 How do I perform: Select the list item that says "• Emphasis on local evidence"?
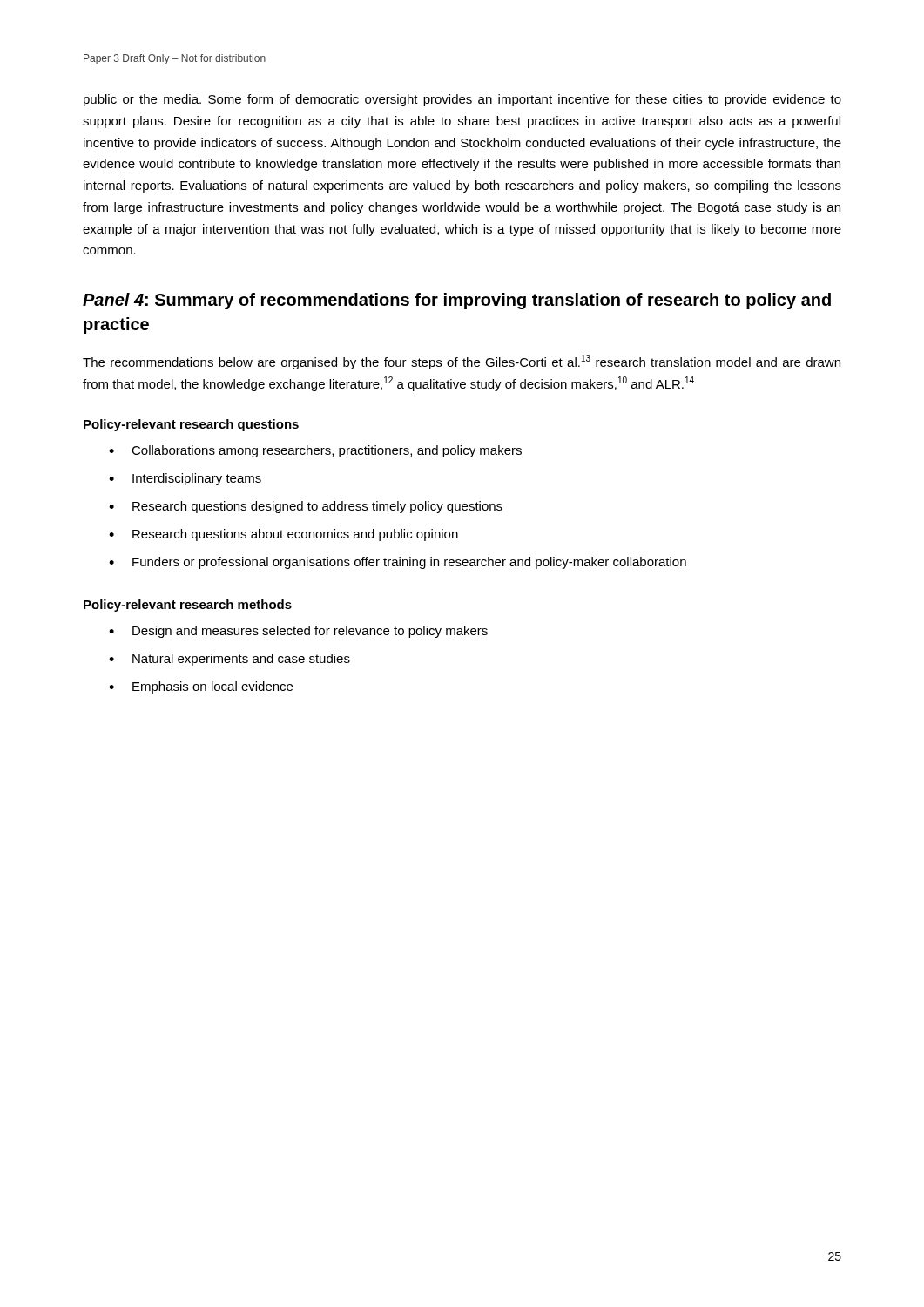coord(201,687)
